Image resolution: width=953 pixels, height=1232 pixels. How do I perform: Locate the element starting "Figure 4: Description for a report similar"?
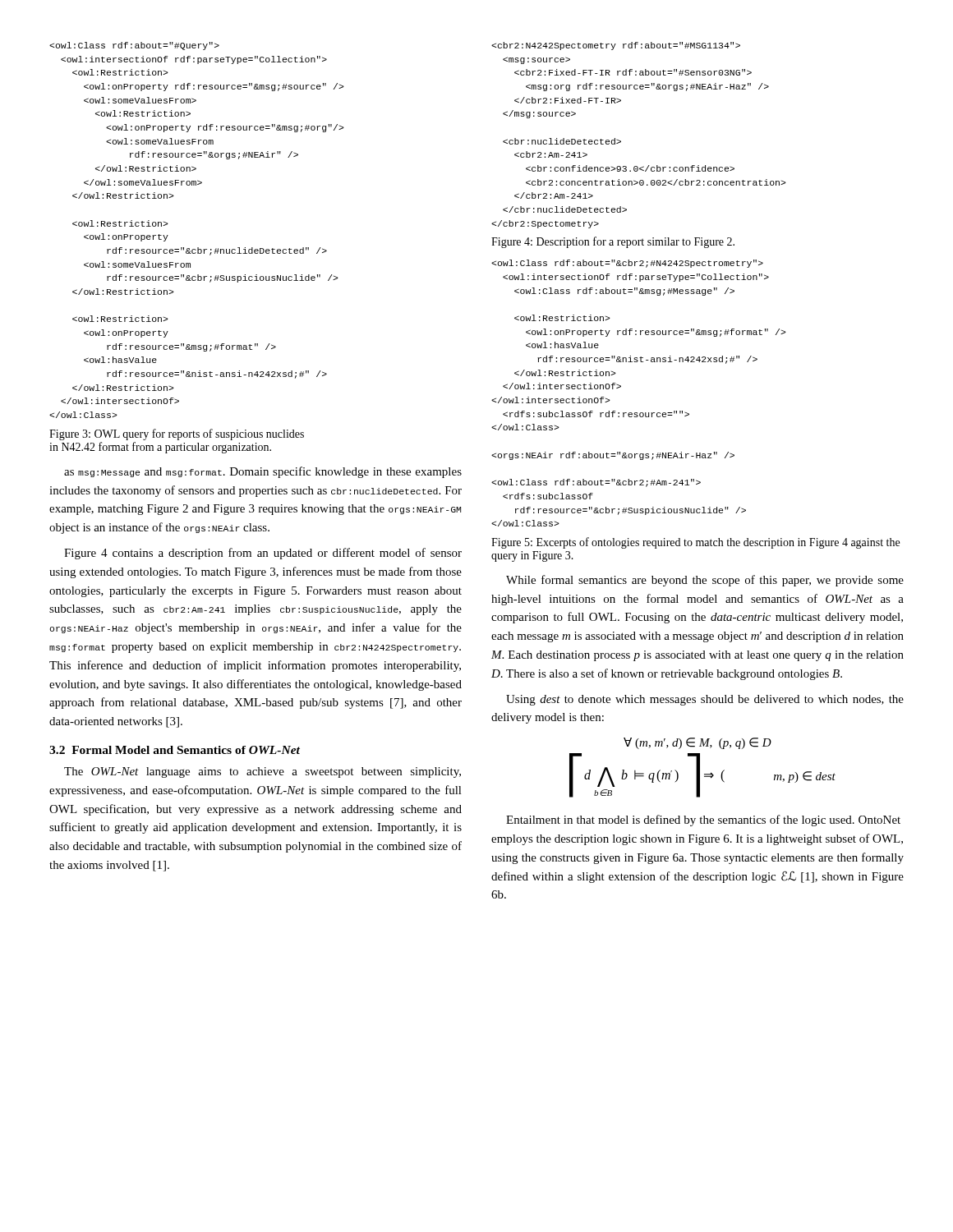613,242
